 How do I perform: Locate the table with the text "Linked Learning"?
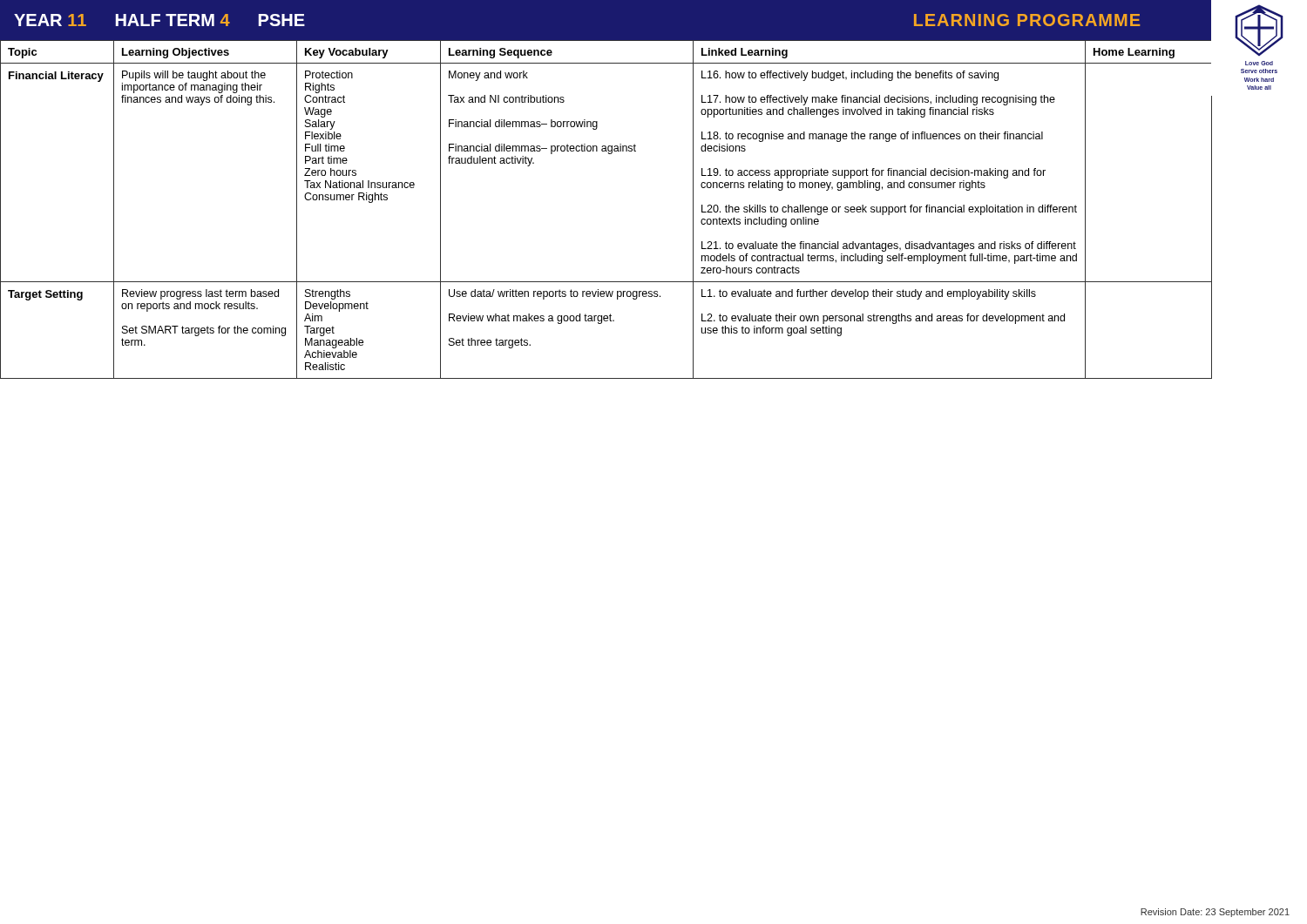pos(654,209)
